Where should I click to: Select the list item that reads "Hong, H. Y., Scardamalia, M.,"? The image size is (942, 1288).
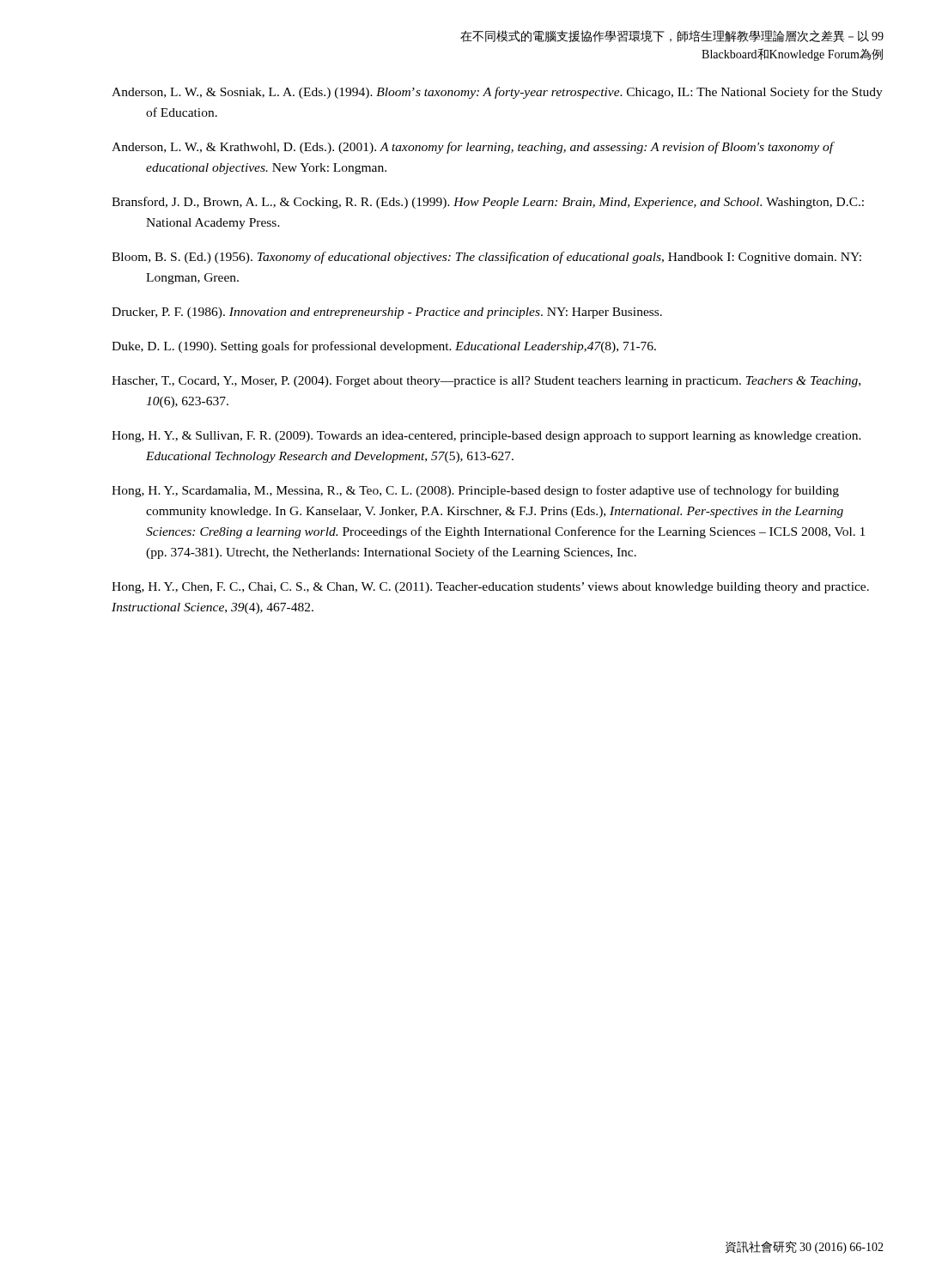point(489,521)
